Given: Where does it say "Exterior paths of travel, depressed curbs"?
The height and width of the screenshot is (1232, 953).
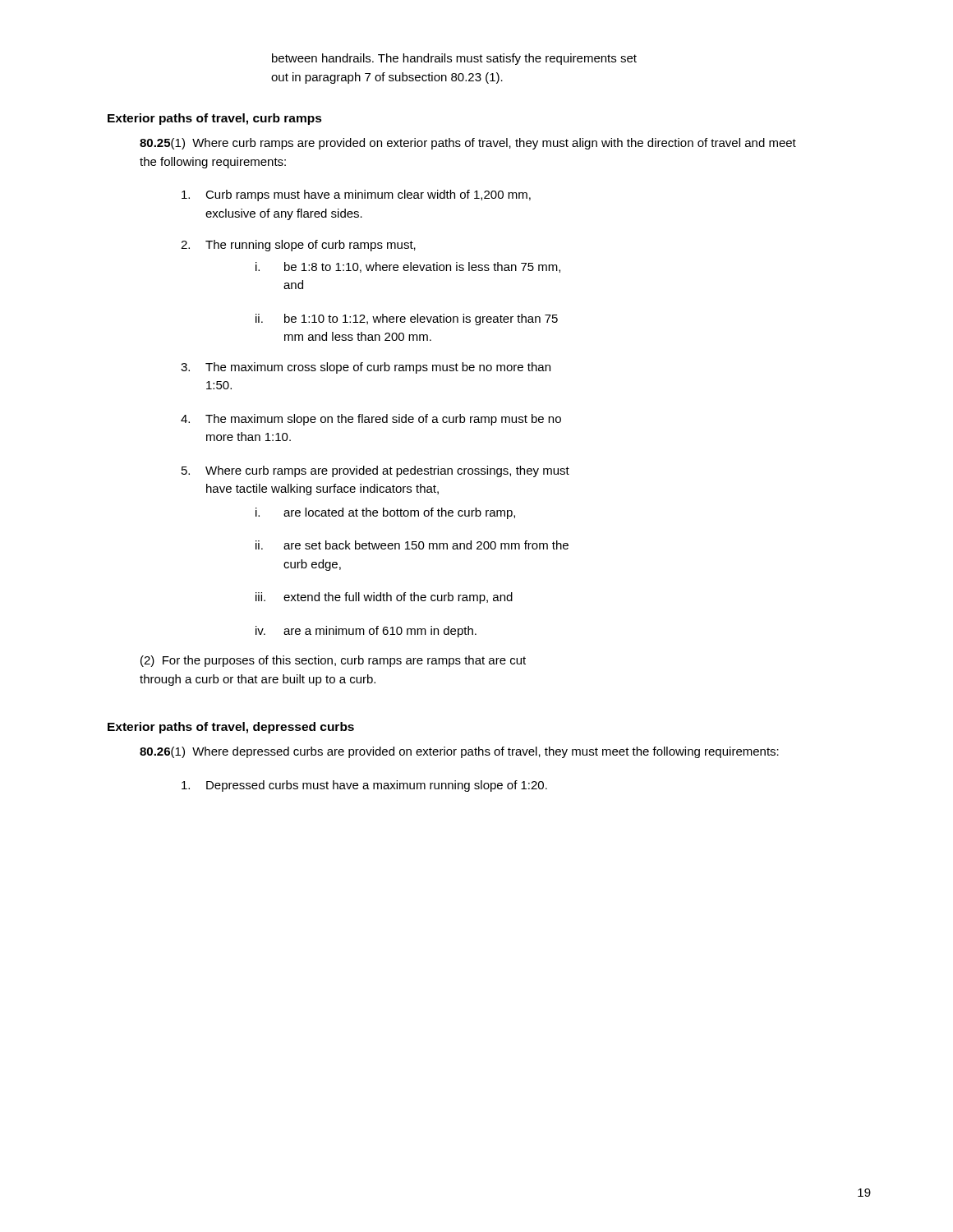Looking at the screenshot, I should (231, 726).
